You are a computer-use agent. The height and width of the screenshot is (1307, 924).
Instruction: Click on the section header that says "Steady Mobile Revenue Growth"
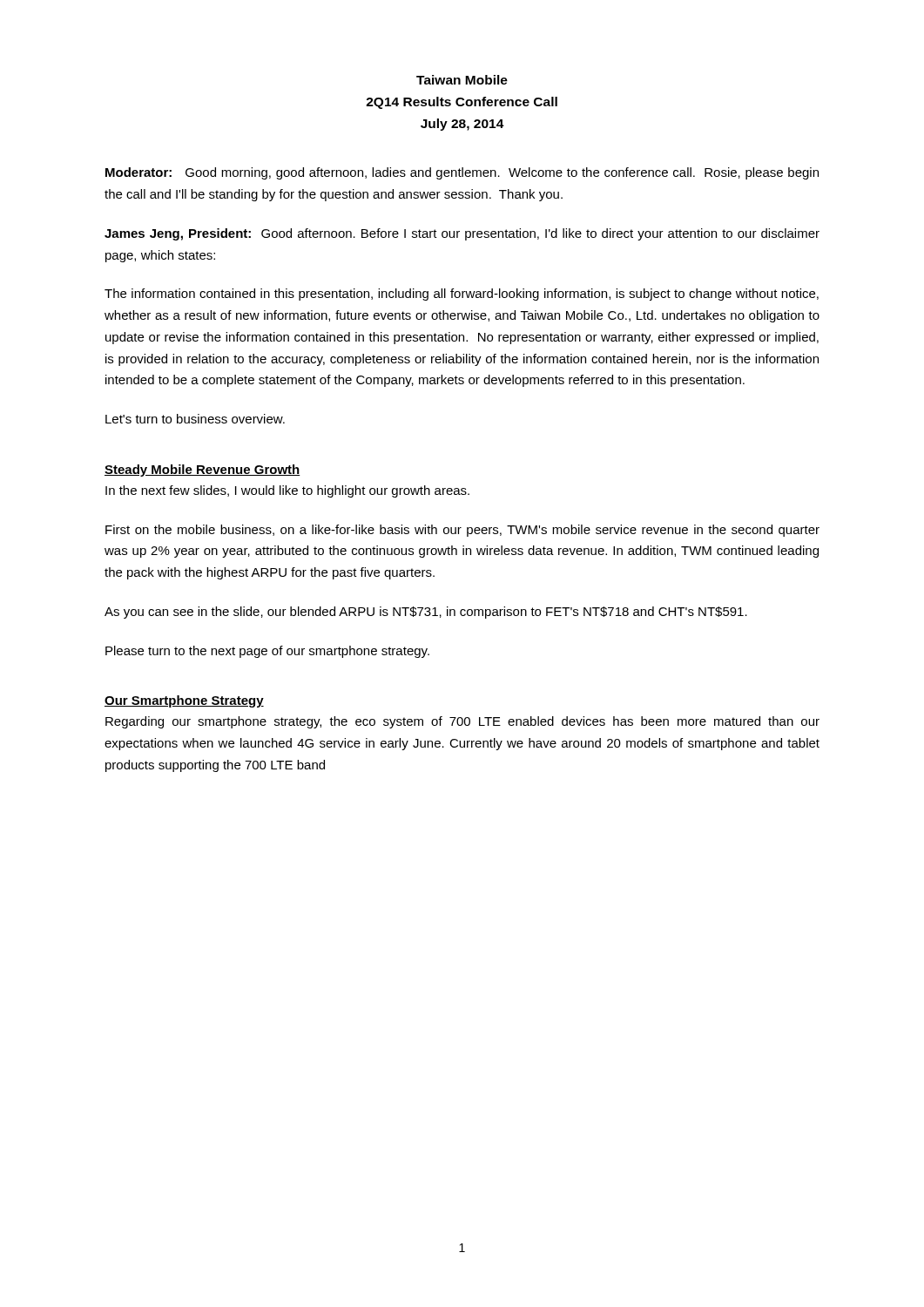[202, 469]
